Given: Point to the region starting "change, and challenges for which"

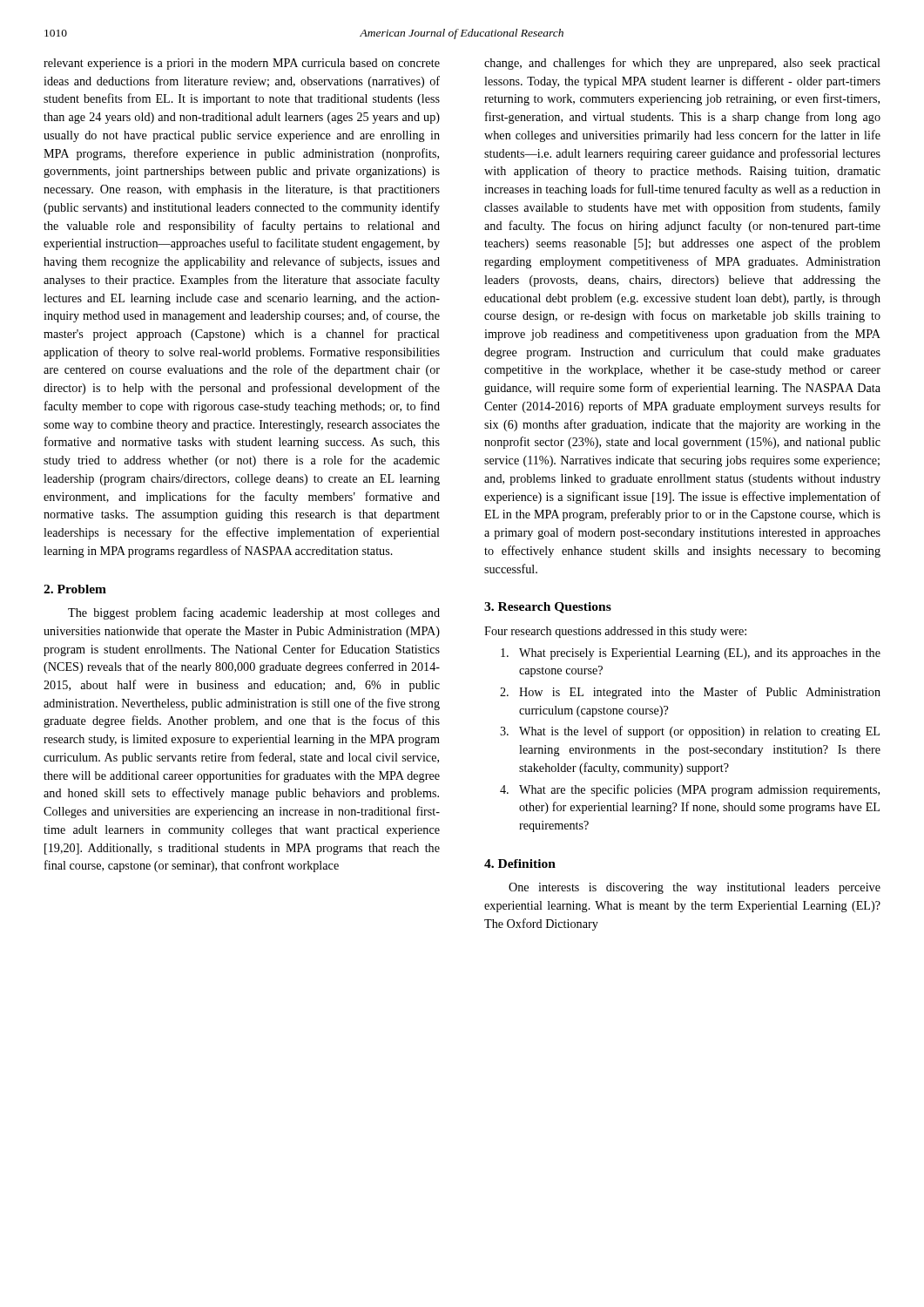Looking at the screenshot, I should pos(682,316).
